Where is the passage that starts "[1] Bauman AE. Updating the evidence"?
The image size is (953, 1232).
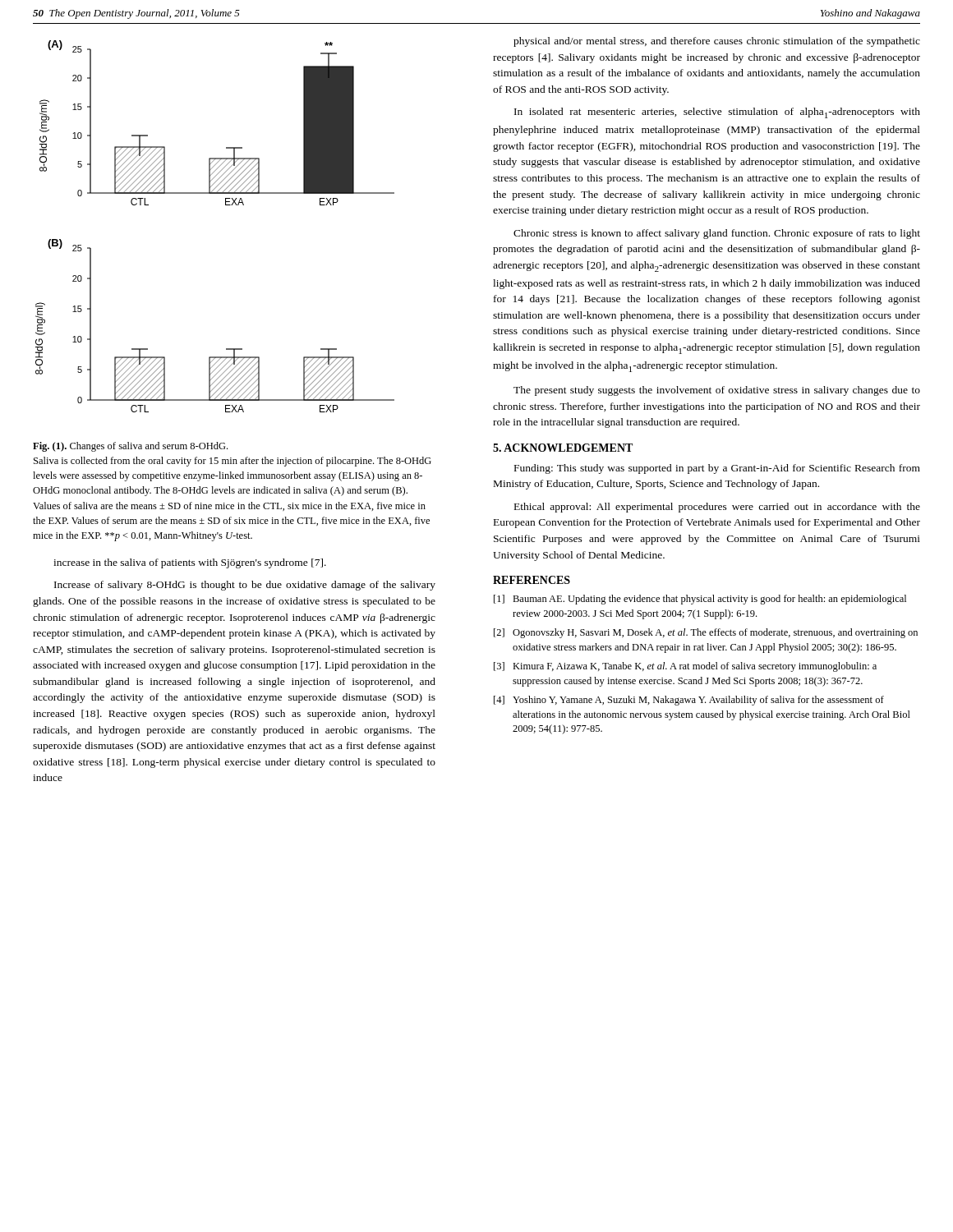[707, 607]
